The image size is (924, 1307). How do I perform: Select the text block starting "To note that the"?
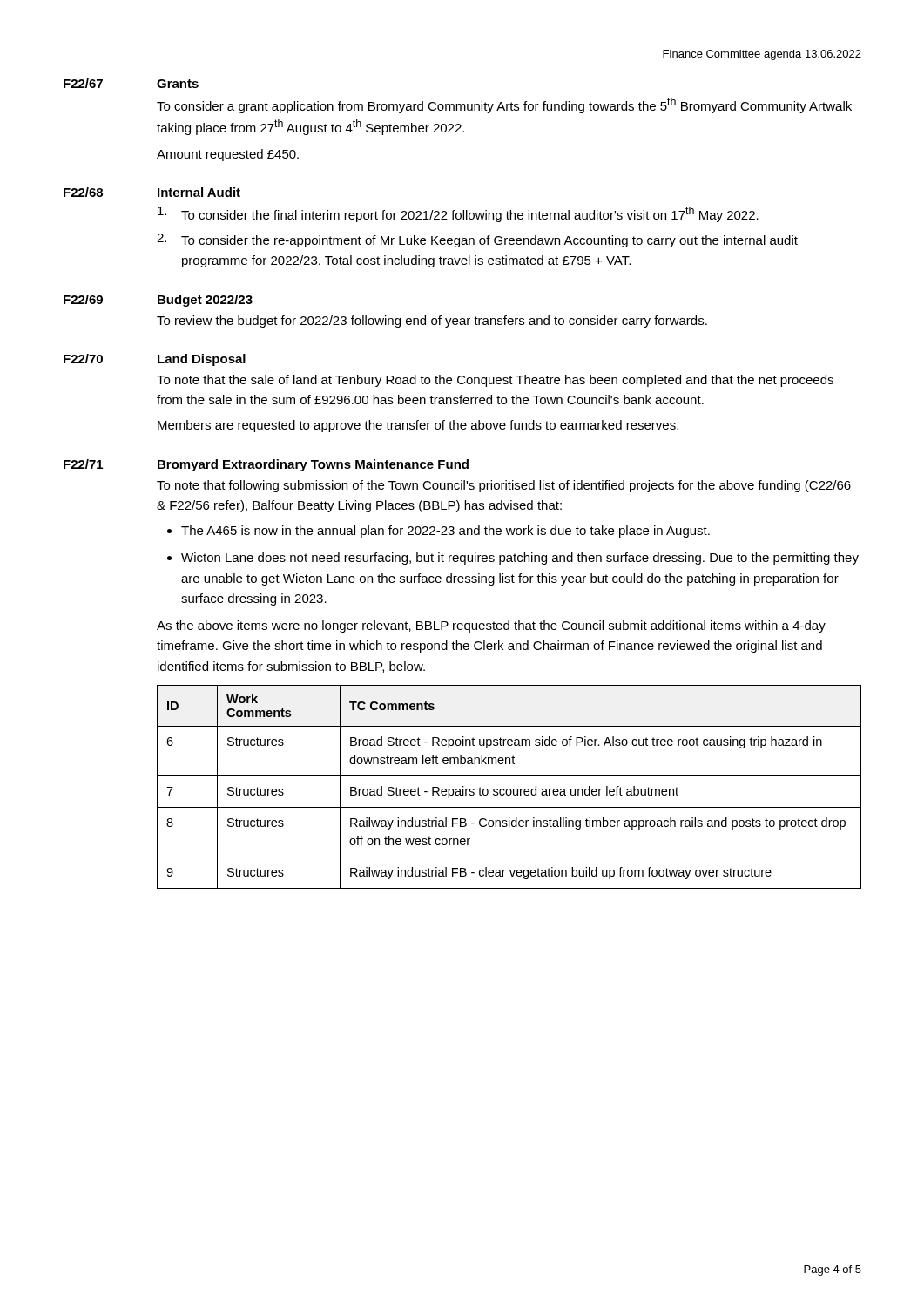coord(495,389)
